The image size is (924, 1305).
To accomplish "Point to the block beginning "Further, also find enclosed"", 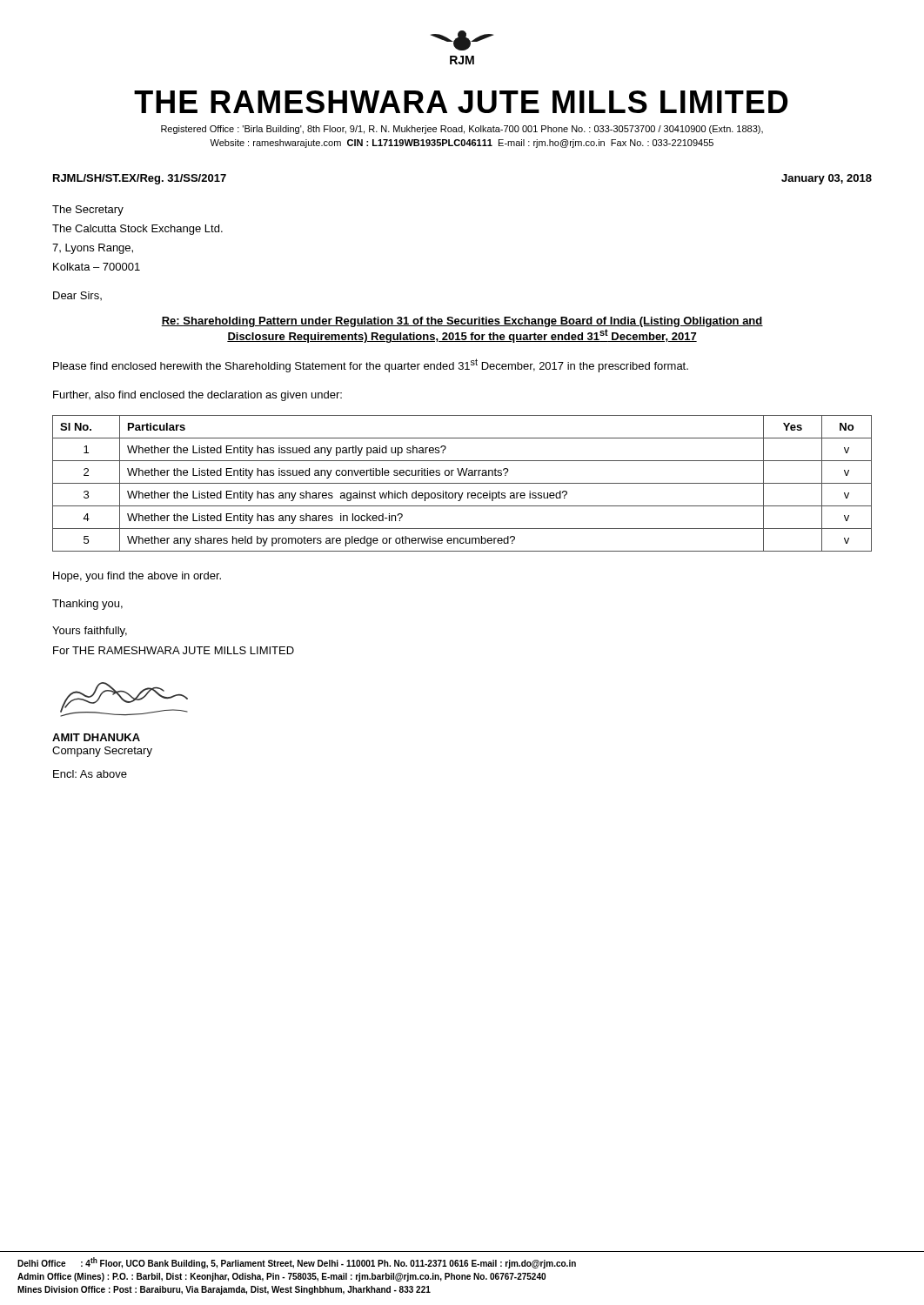I will [x=197, y=395].
